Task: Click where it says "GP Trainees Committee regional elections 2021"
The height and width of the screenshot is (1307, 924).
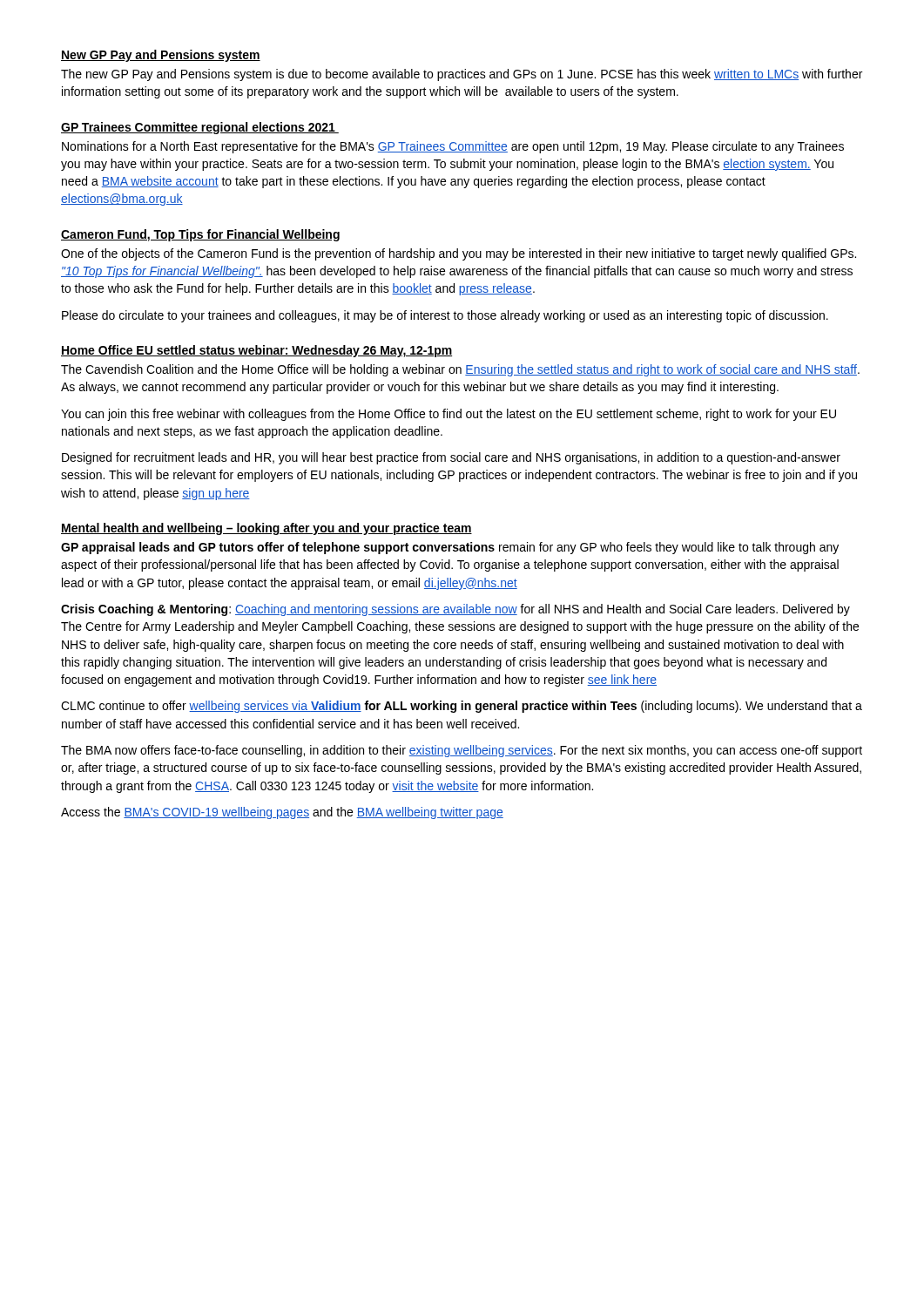Action: (200, 127)
